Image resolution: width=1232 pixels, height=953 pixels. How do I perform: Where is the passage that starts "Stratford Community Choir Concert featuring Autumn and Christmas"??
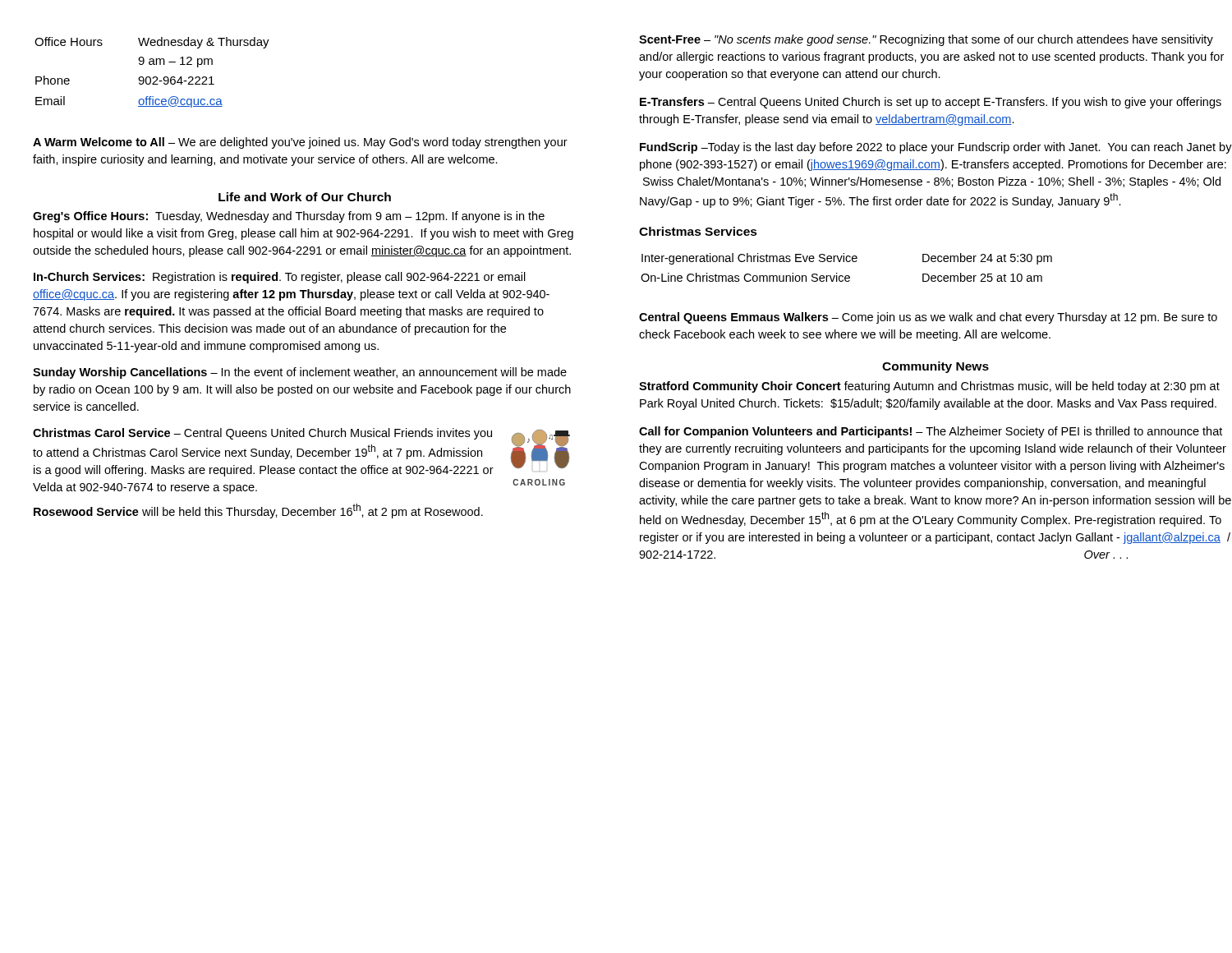929,395
